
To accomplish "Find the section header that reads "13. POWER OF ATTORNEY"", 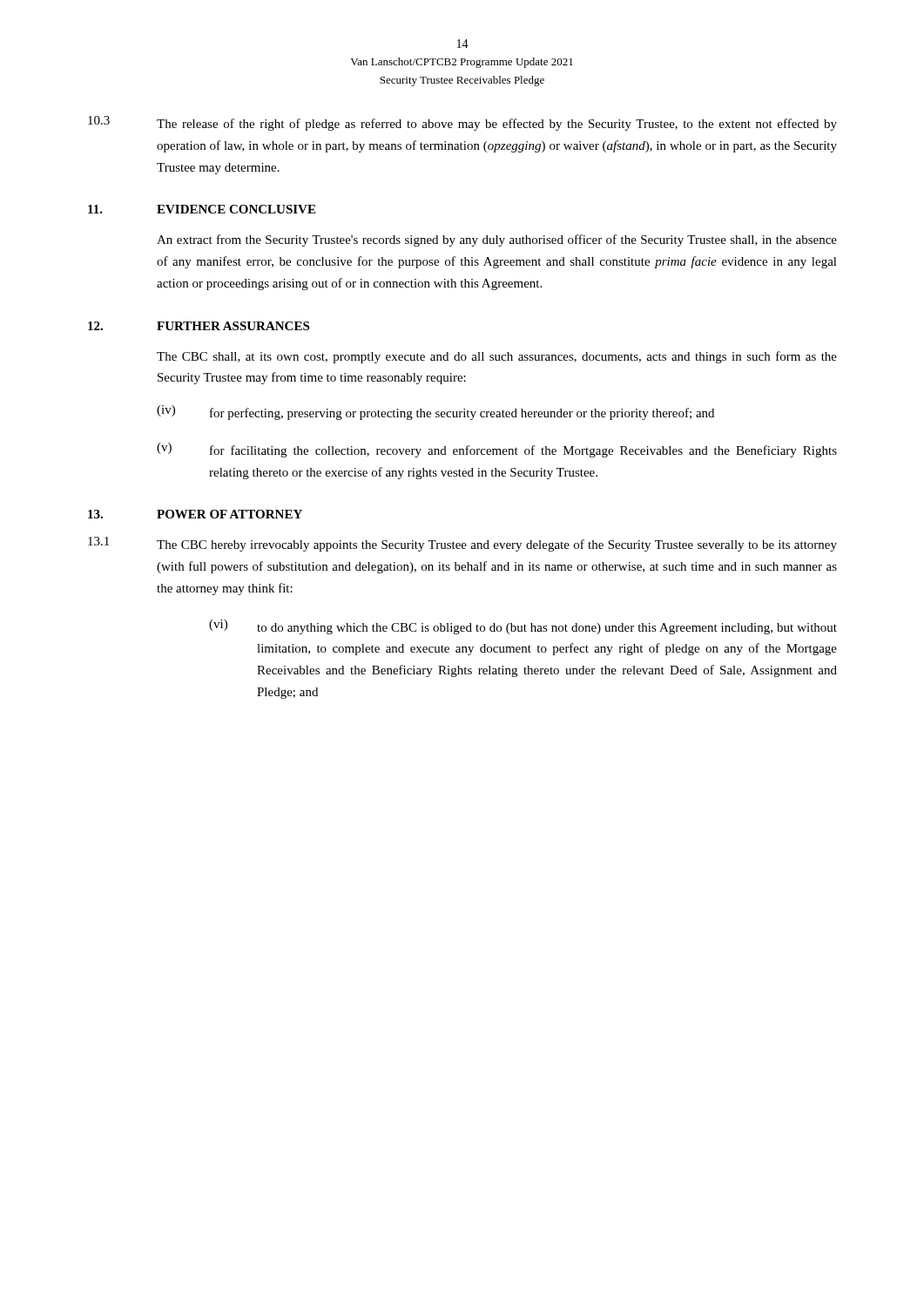I will [195, 515].
